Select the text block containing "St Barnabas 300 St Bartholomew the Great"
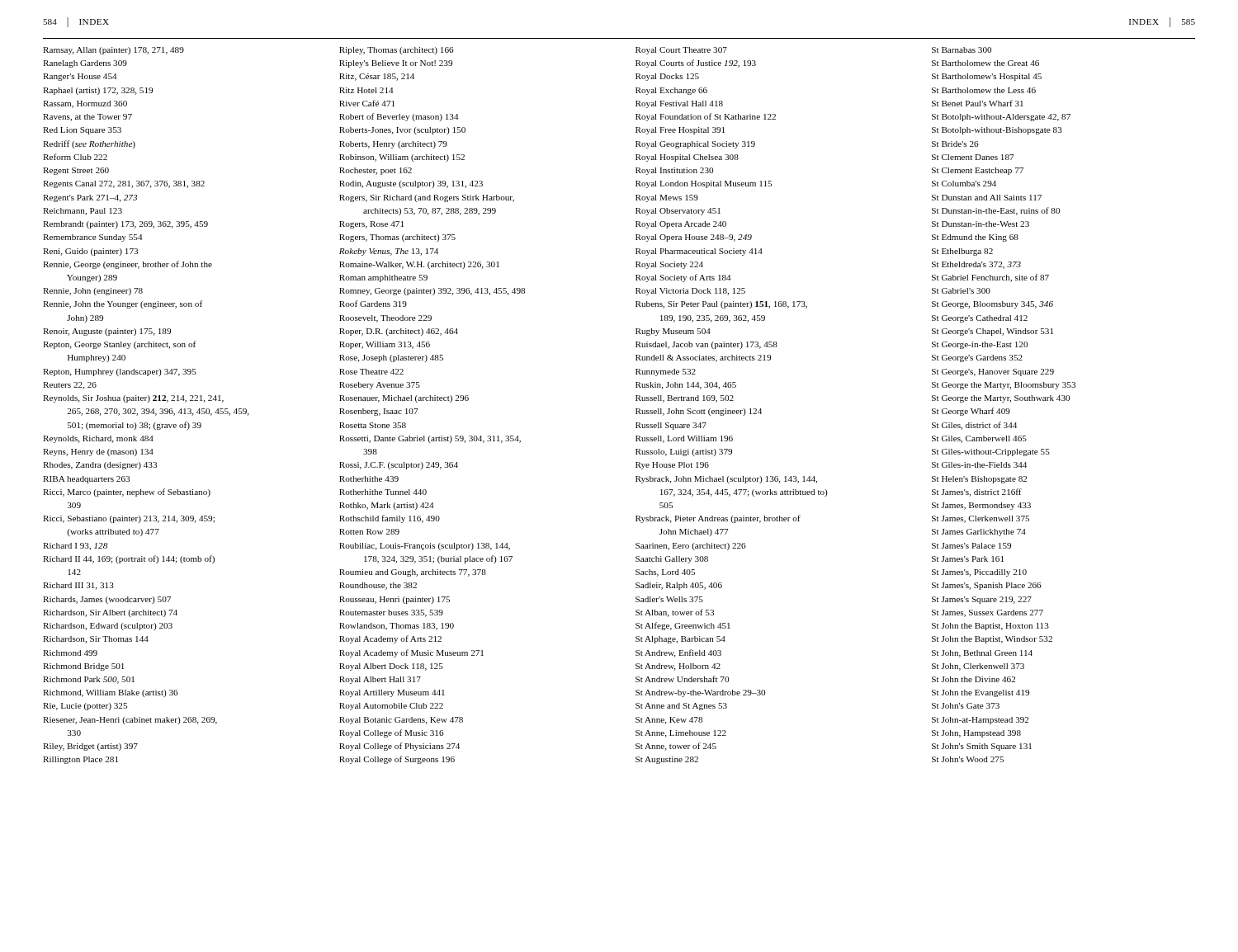This screenshot has width=1238, height=952. (x=1063, y=405)
